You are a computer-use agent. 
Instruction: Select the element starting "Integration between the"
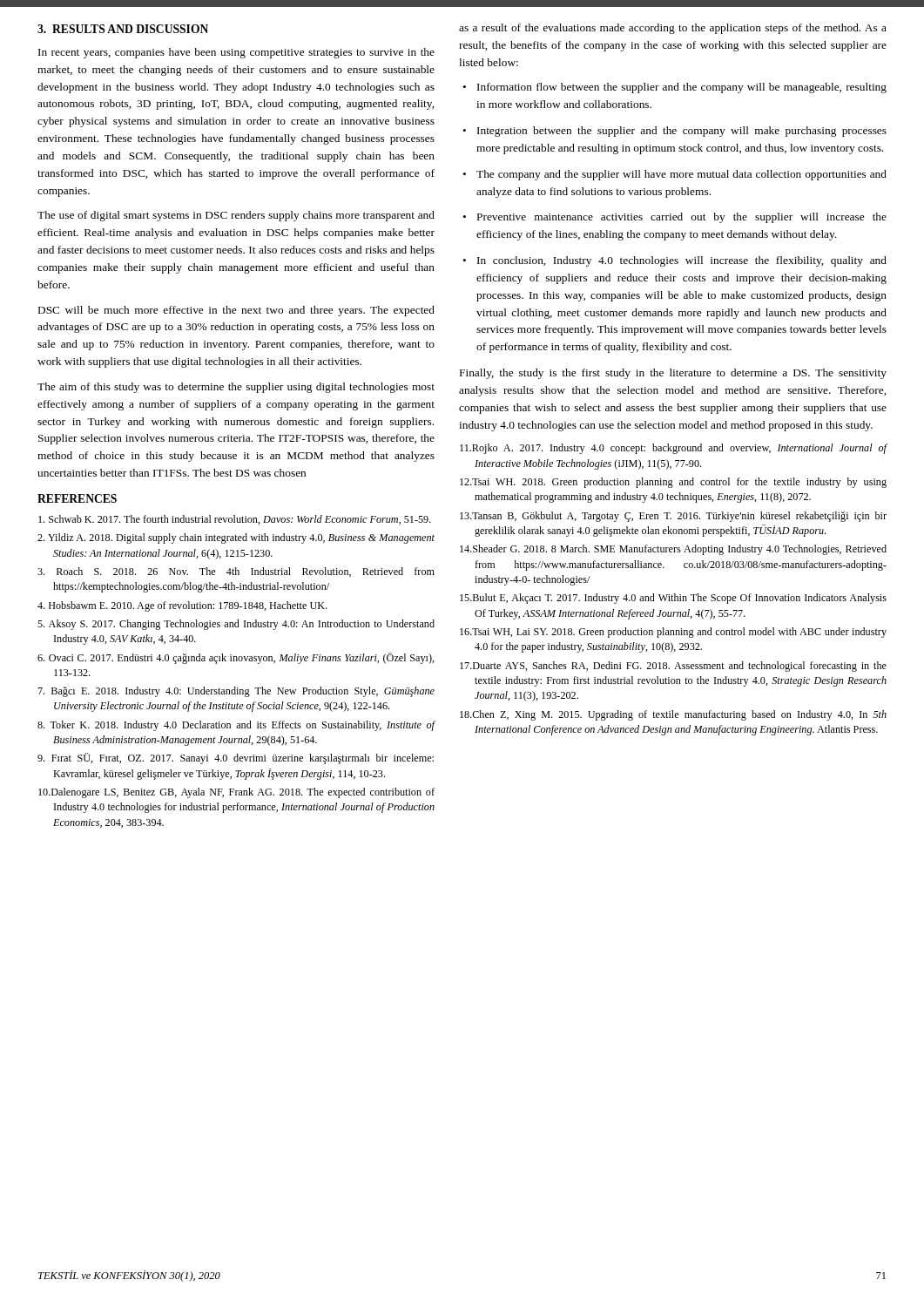[x=681, y=139]
